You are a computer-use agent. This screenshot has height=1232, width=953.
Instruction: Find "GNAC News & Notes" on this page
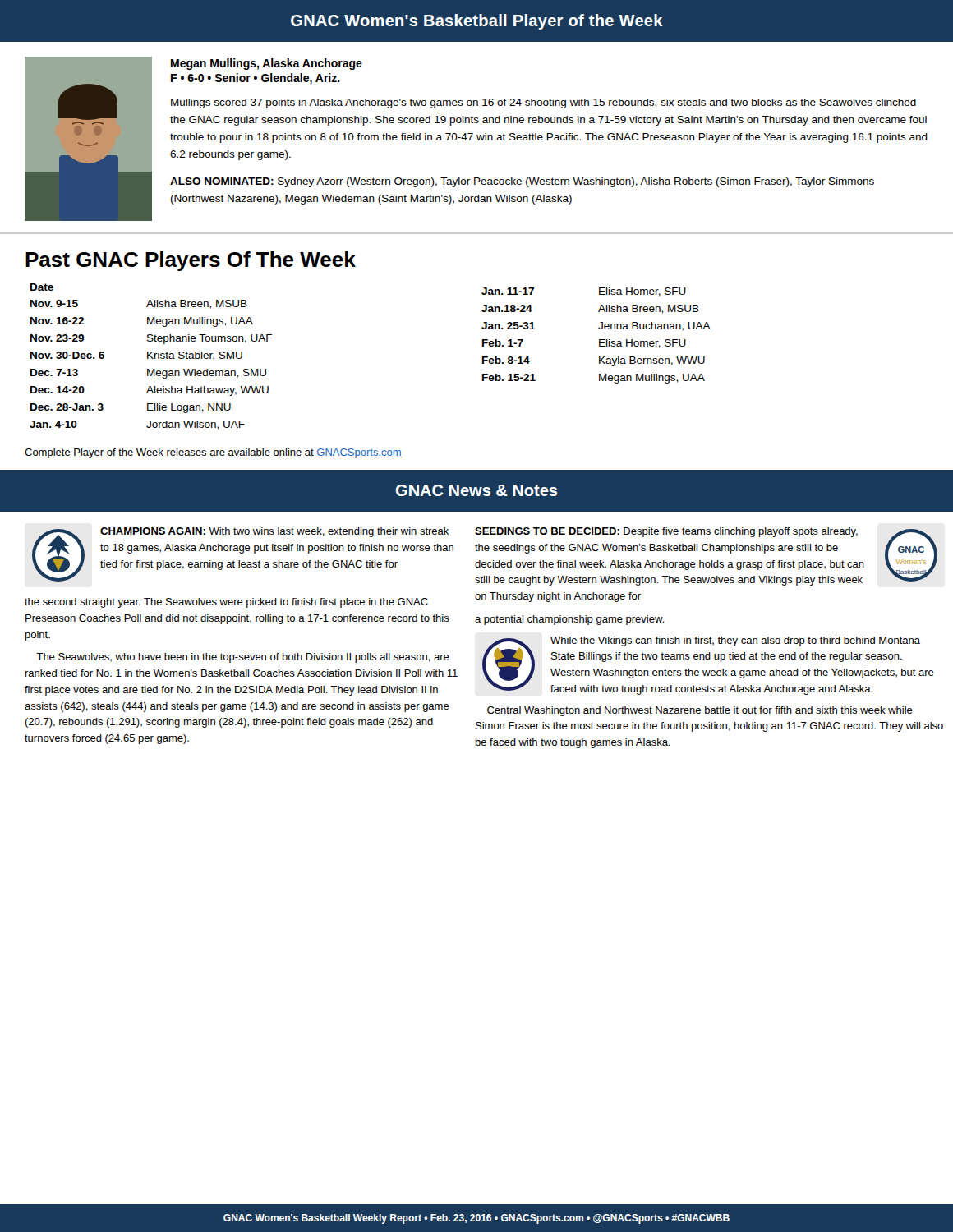(476, 490)
